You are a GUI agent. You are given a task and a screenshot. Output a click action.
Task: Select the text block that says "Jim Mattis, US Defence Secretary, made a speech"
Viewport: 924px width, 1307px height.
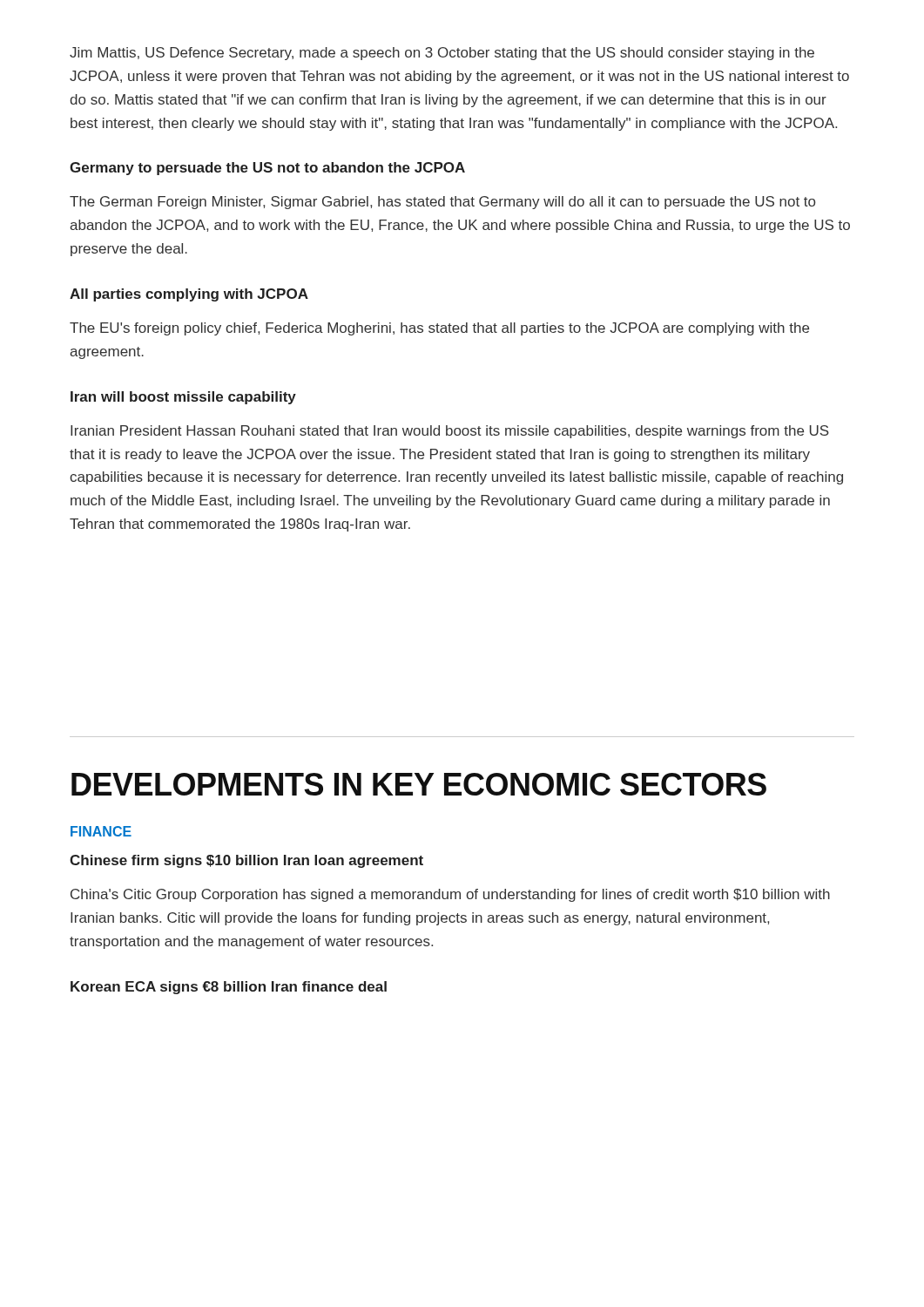pyautogui.click(x=460, y=88)
